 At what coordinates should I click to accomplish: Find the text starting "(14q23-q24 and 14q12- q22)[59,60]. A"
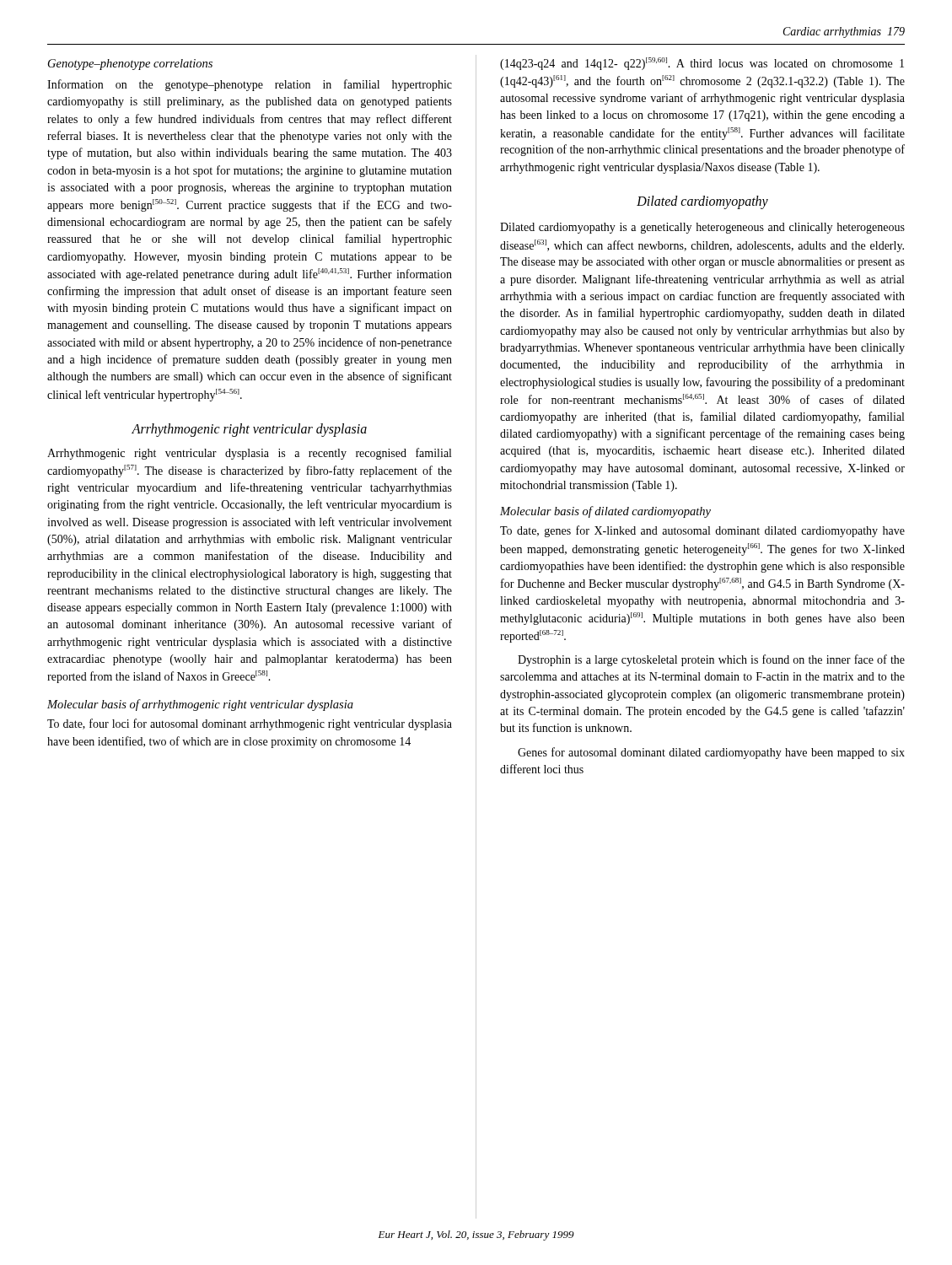[x=702, y=116]
